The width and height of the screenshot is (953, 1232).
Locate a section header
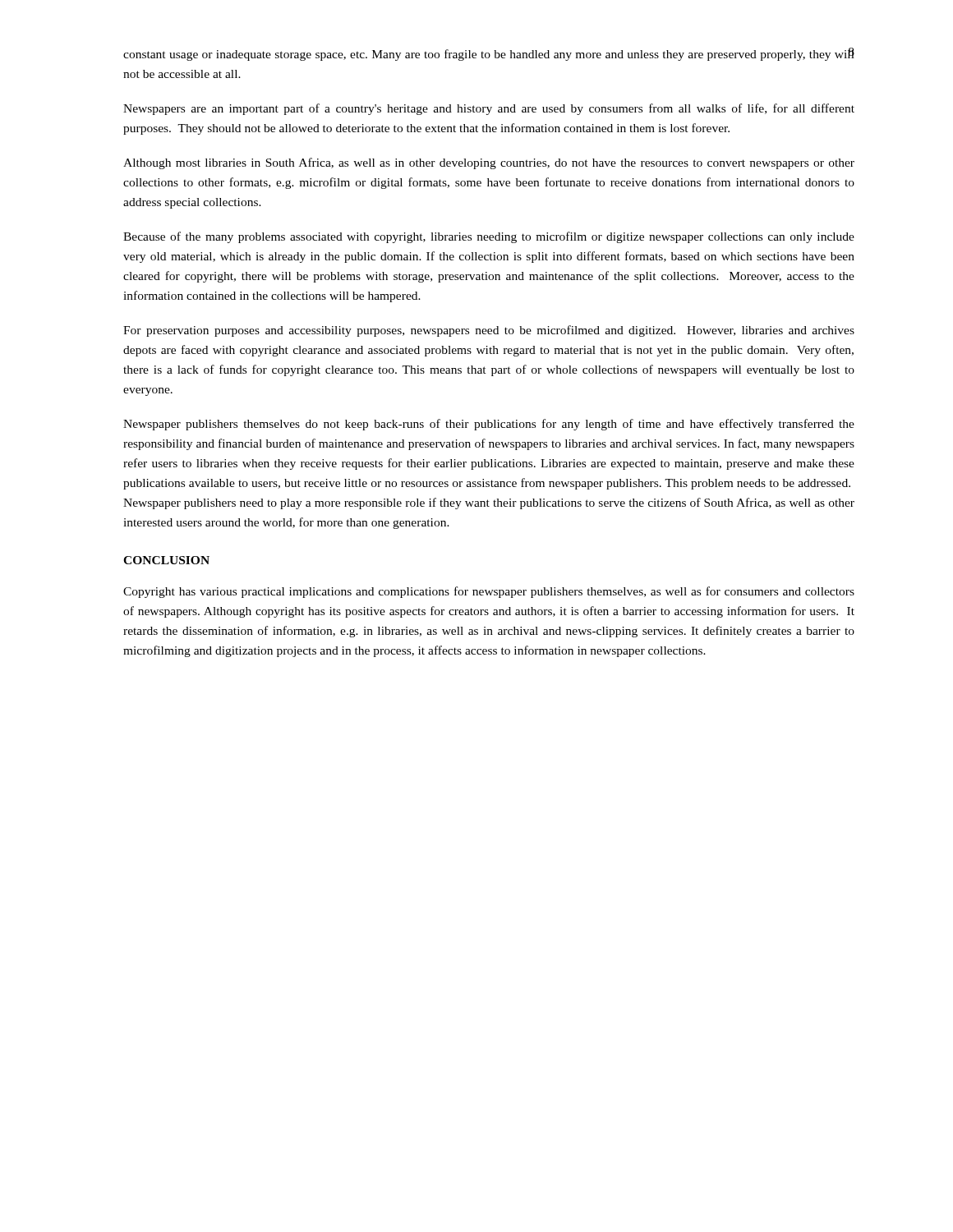(x=489, y=560)
